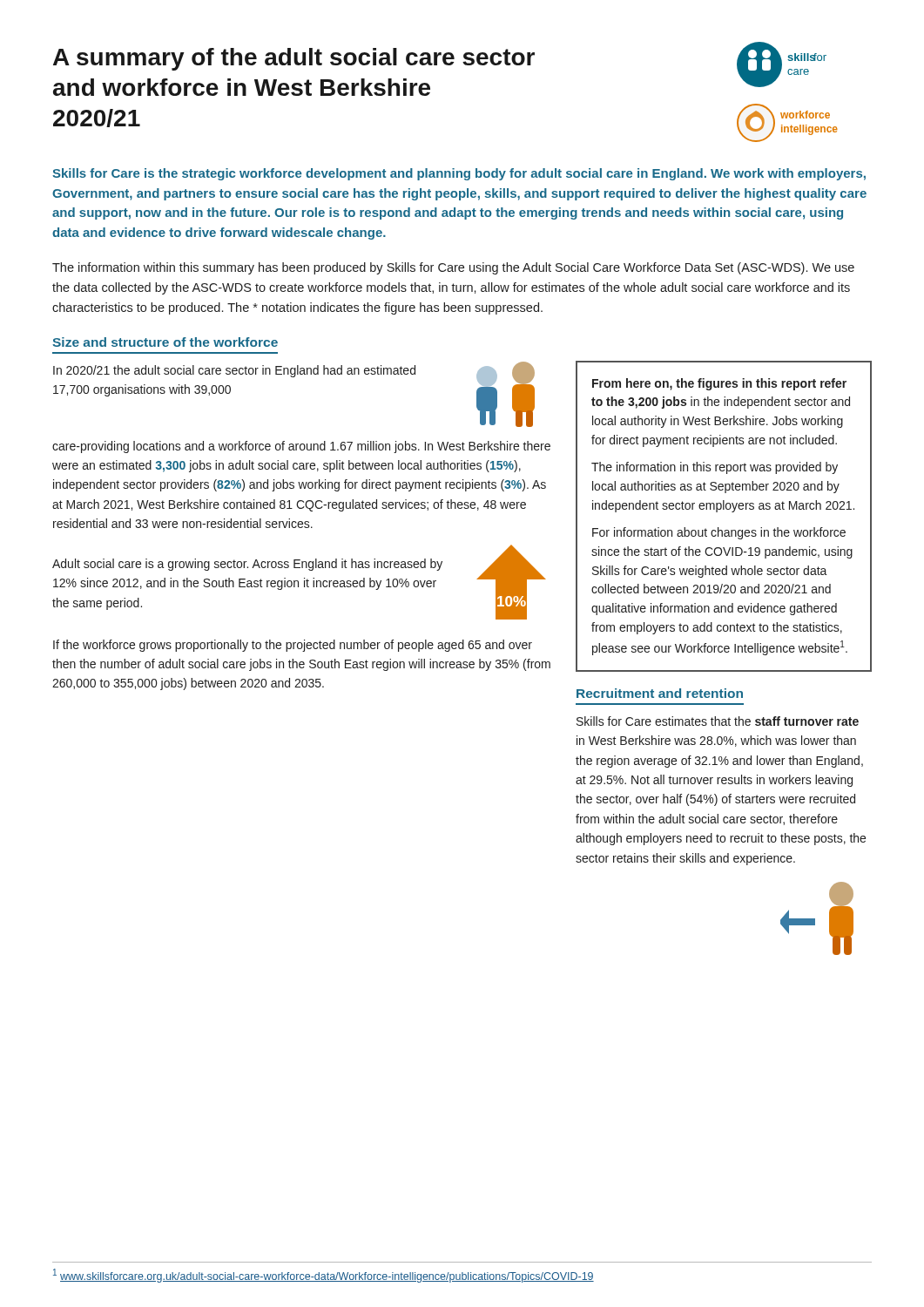Viewport: 924px width, 1307px height.
Task: Point to the passage starting "Adult social care is a growing"
Action: [247, 583]
